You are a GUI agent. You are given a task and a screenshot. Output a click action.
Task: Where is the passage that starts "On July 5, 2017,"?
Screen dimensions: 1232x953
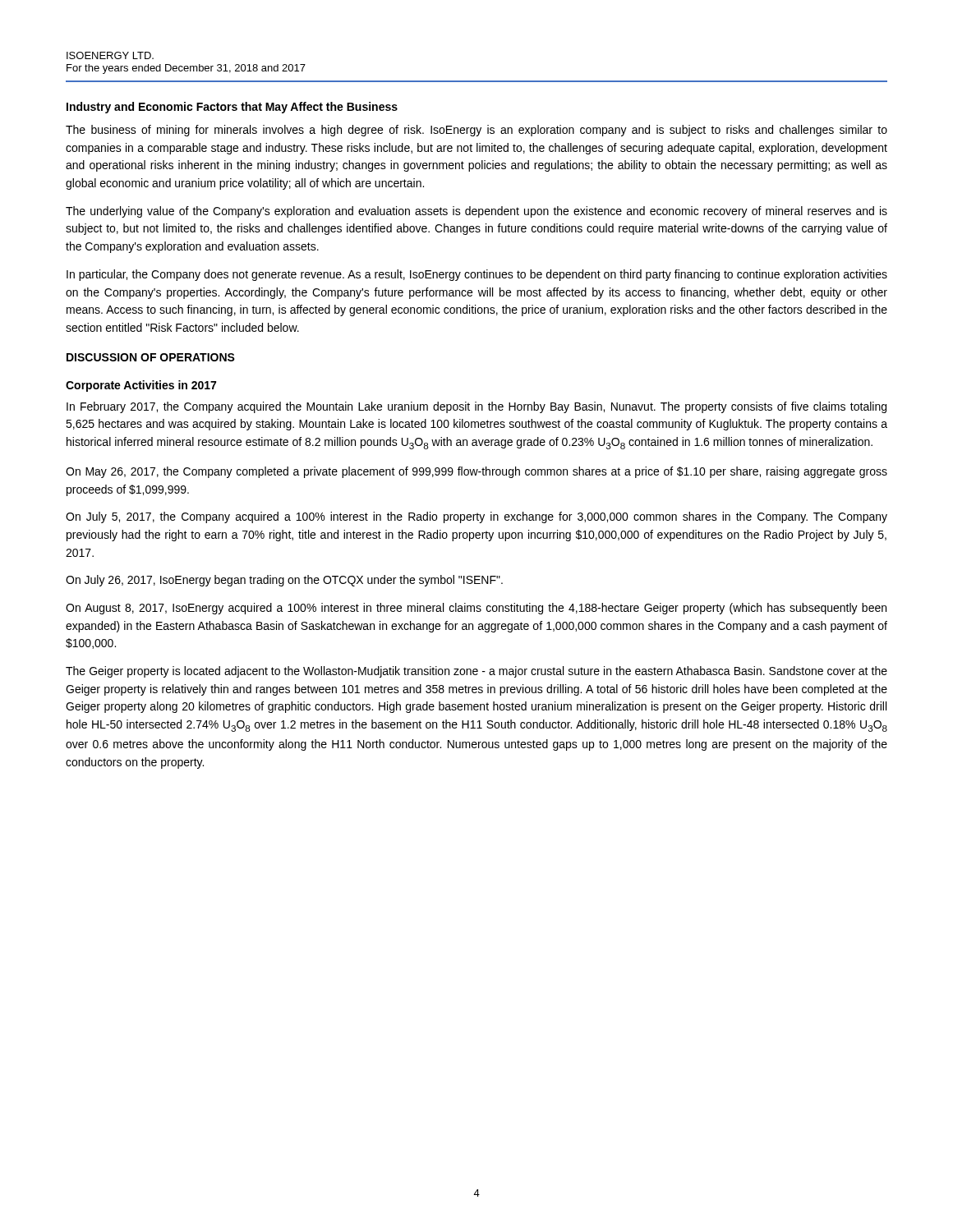[476, 535]
